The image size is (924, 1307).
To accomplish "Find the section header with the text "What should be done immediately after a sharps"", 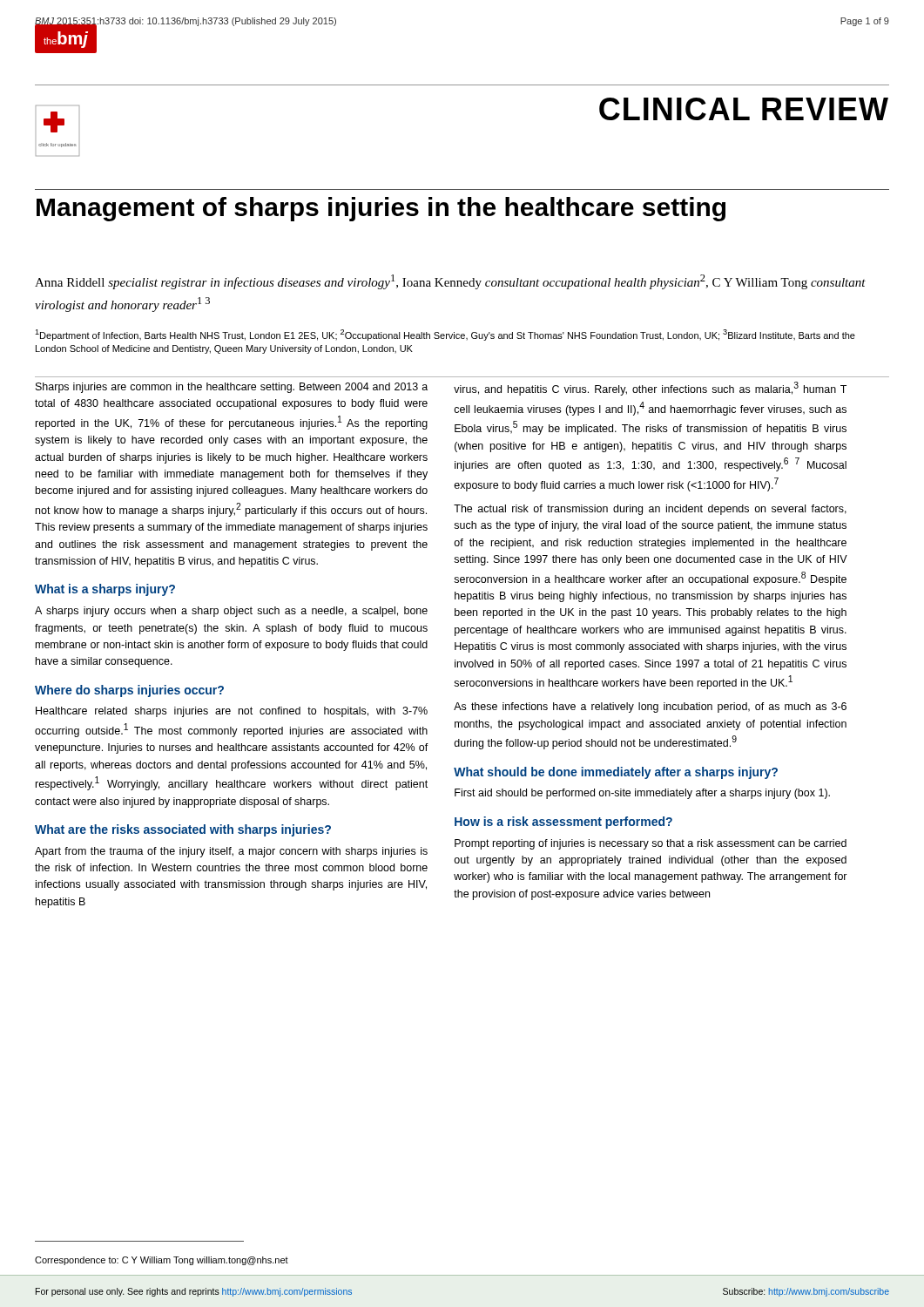I will coord(616,772).
